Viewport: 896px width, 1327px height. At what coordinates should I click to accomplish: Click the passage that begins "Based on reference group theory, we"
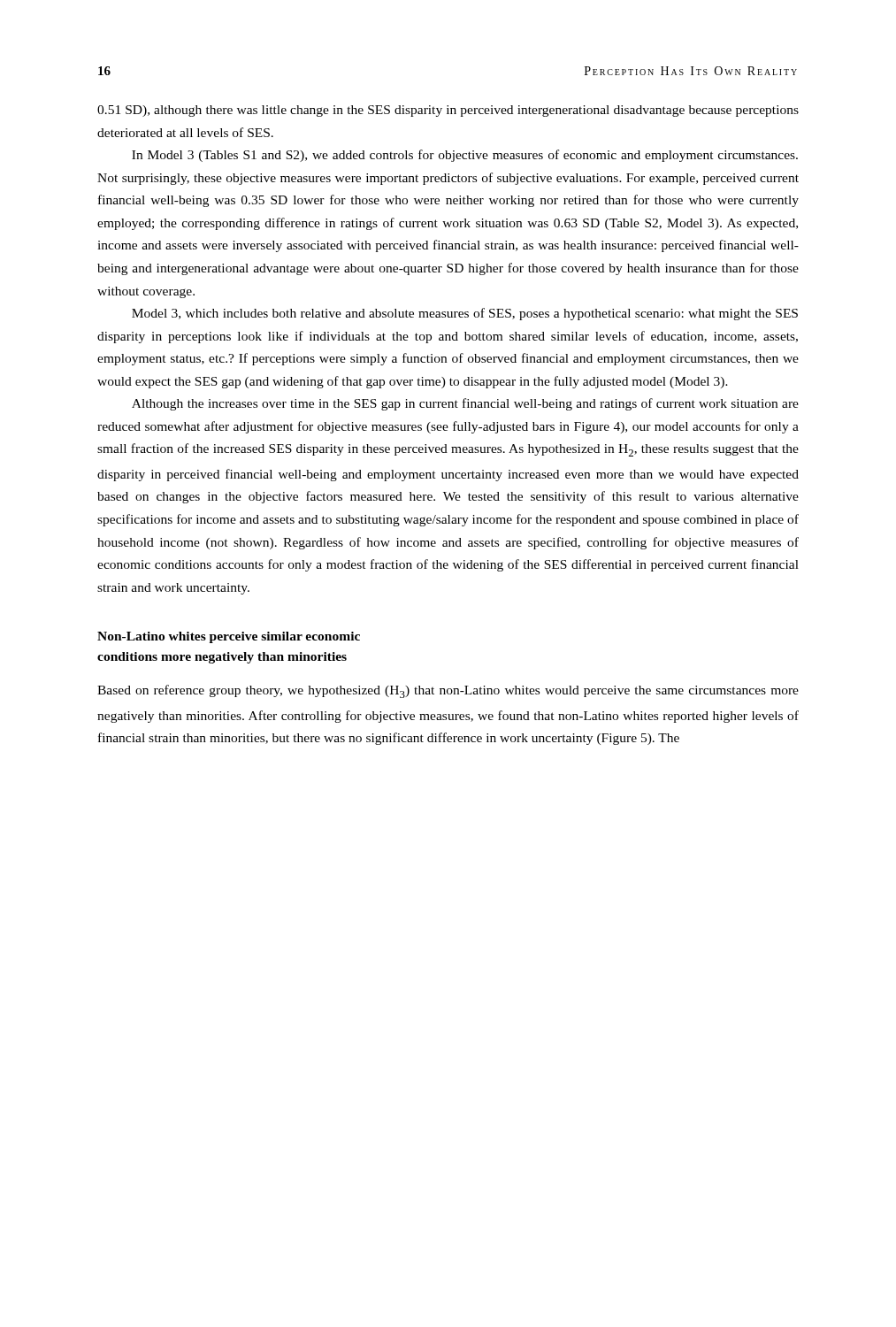tap(448, 714)
